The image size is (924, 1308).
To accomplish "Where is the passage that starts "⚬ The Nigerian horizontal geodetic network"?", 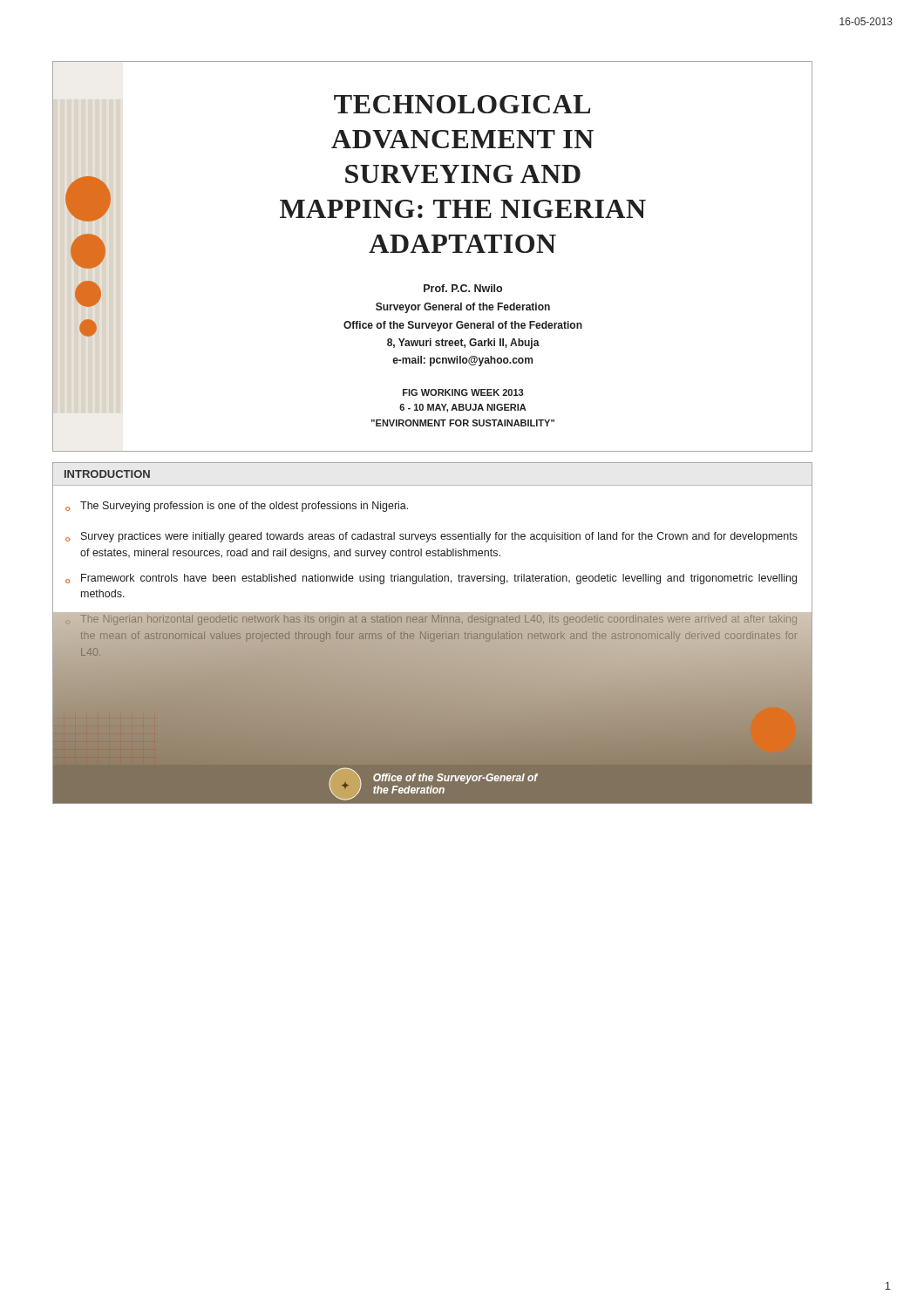I will pyautogui.click(x=430, y=636).
